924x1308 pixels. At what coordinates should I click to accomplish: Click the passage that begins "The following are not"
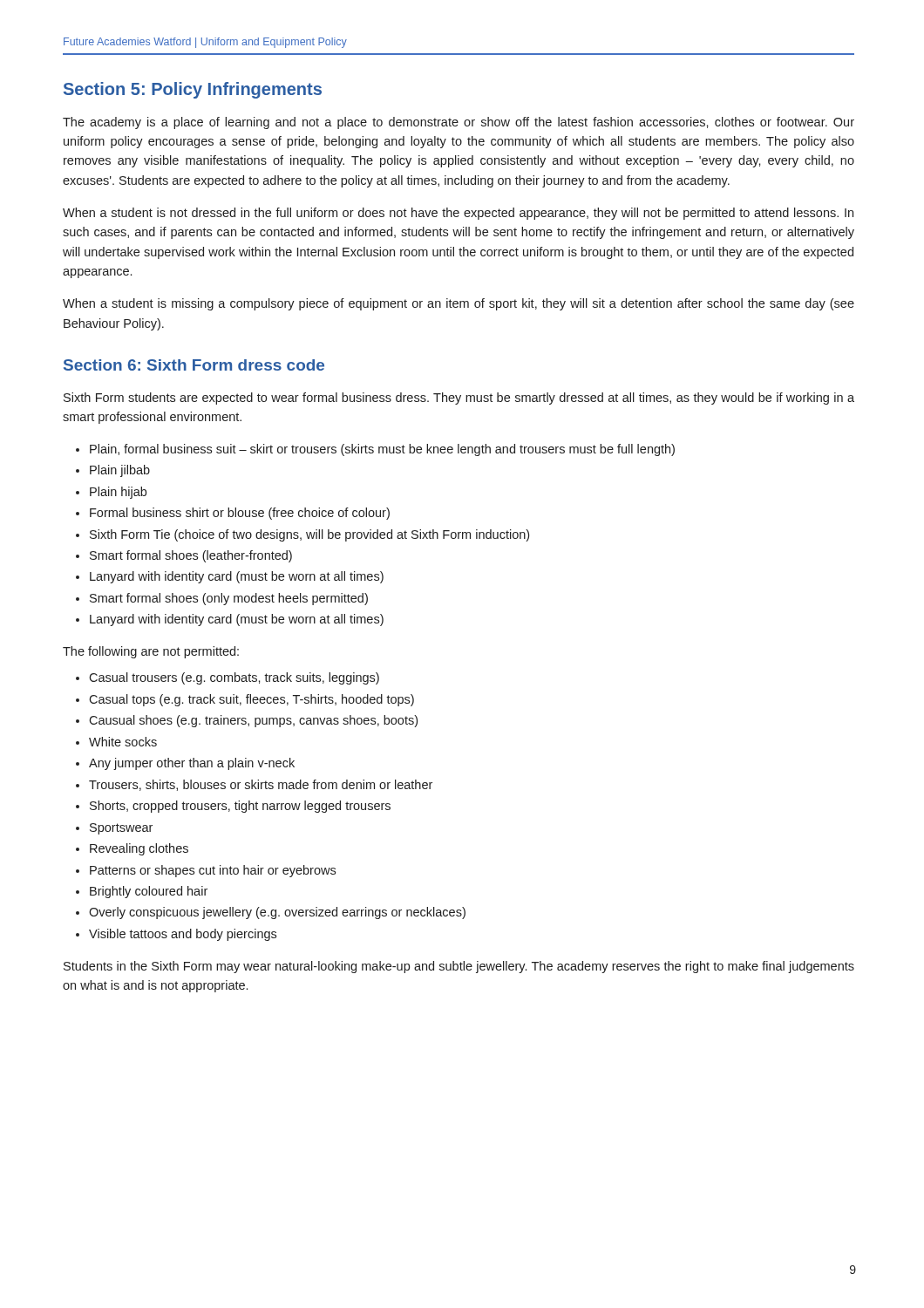(151, 652)
